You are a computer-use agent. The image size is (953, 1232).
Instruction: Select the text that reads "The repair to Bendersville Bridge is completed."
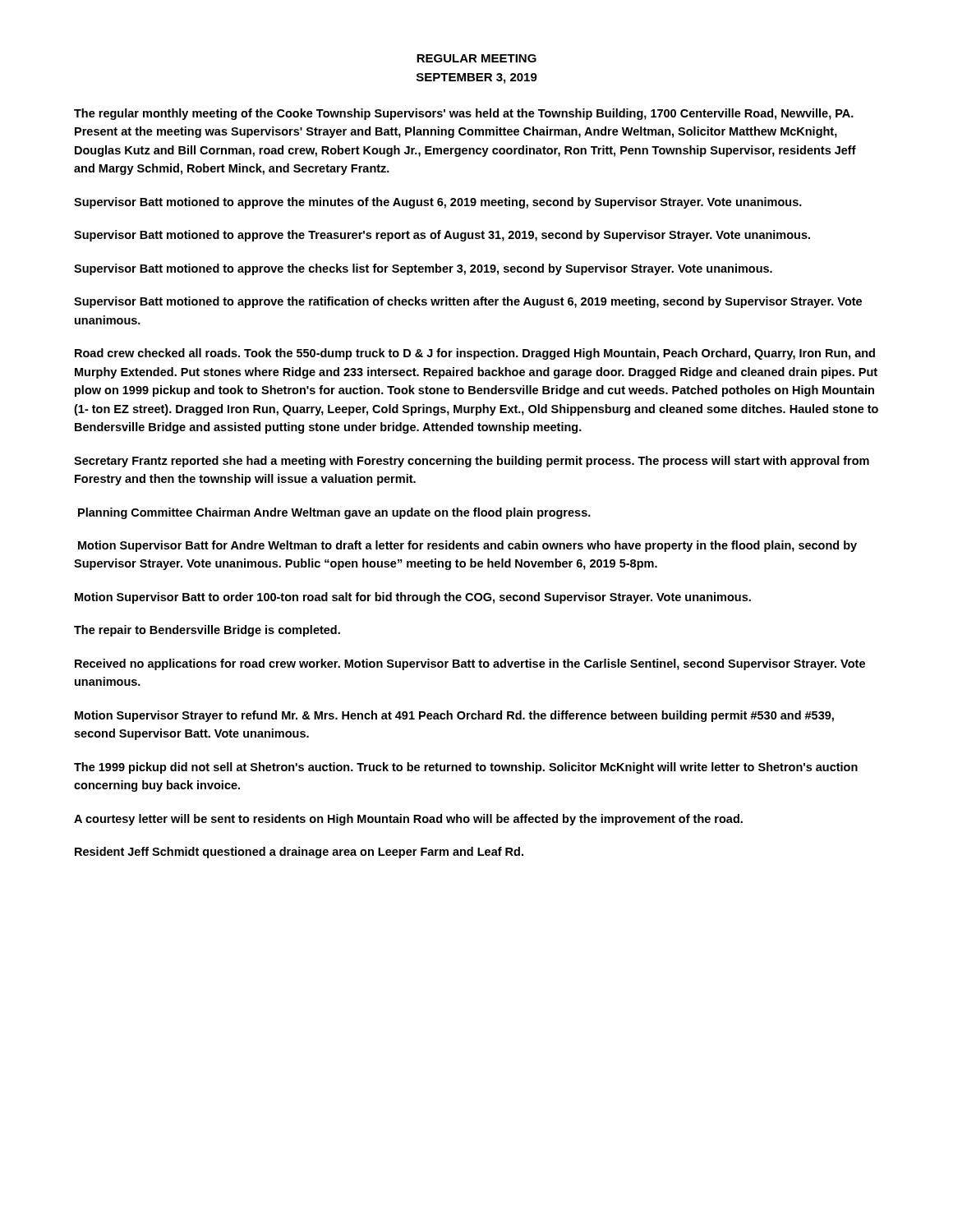tap(207, 630)
